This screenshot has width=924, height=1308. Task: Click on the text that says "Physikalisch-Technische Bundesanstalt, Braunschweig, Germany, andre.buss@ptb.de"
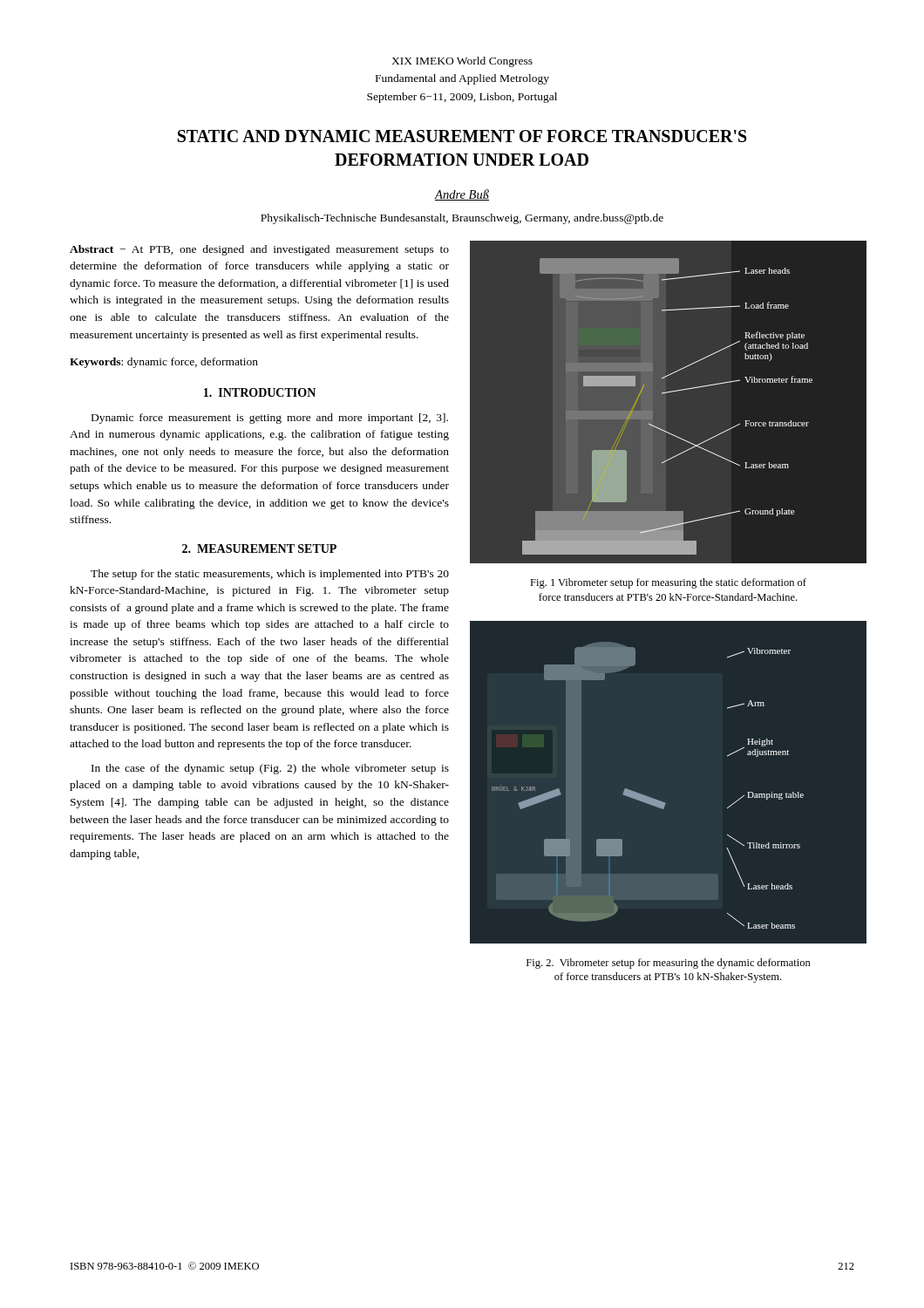[462, 217]
